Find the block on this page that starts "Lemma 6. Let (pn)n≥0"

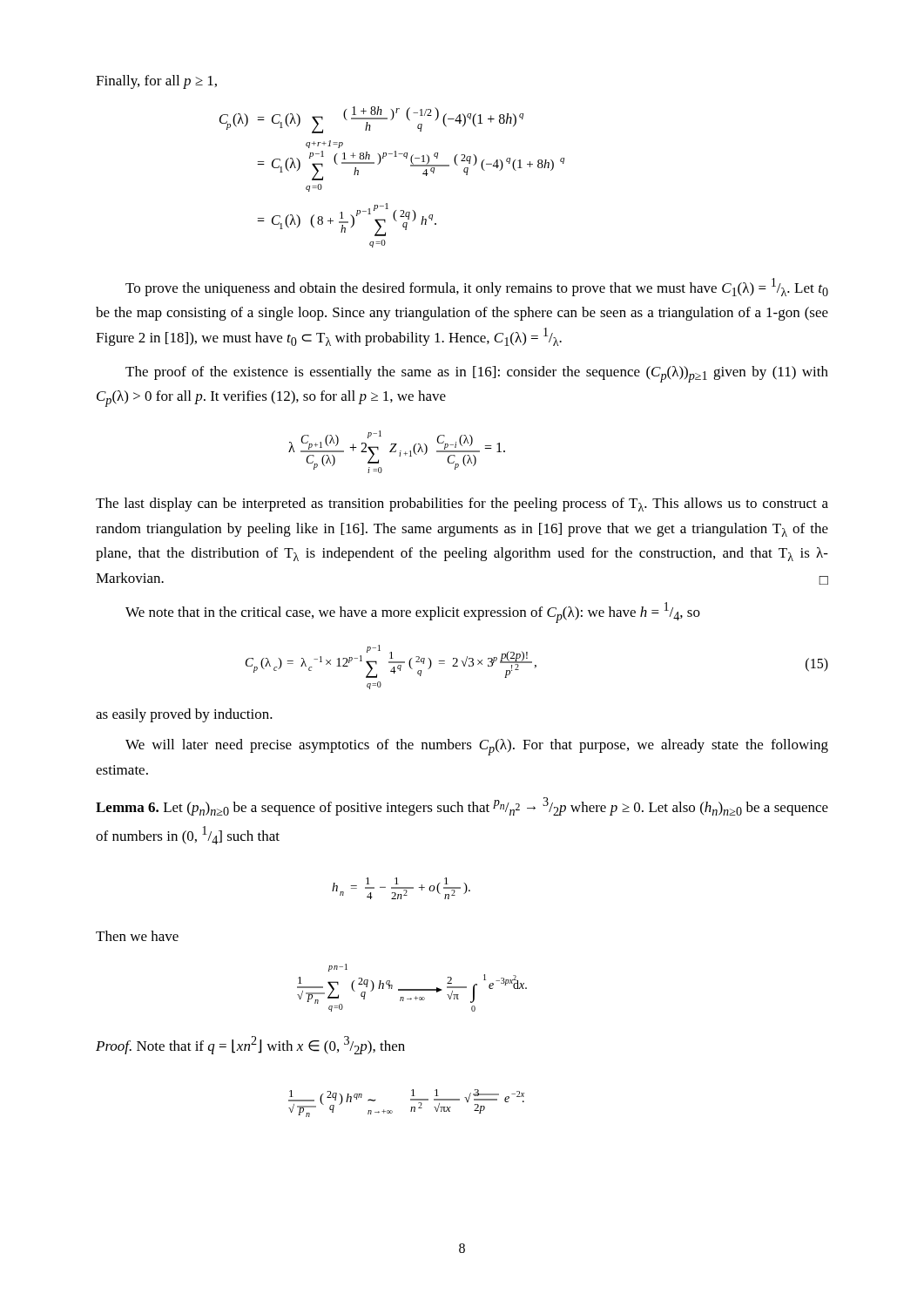tap(462, 821)
